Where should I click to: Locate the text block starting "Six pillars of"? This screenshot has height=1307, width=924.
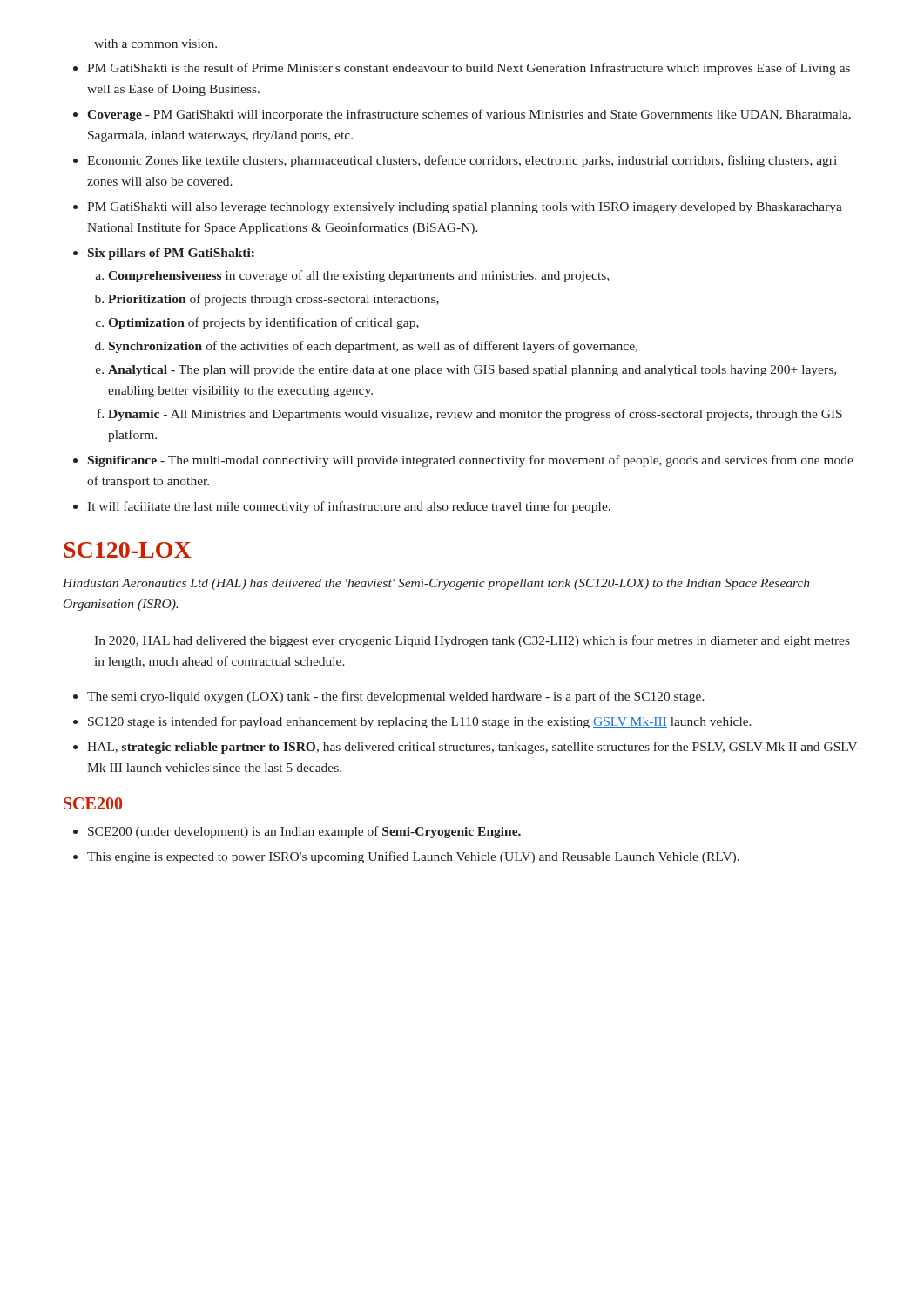(x=474, y=345)
